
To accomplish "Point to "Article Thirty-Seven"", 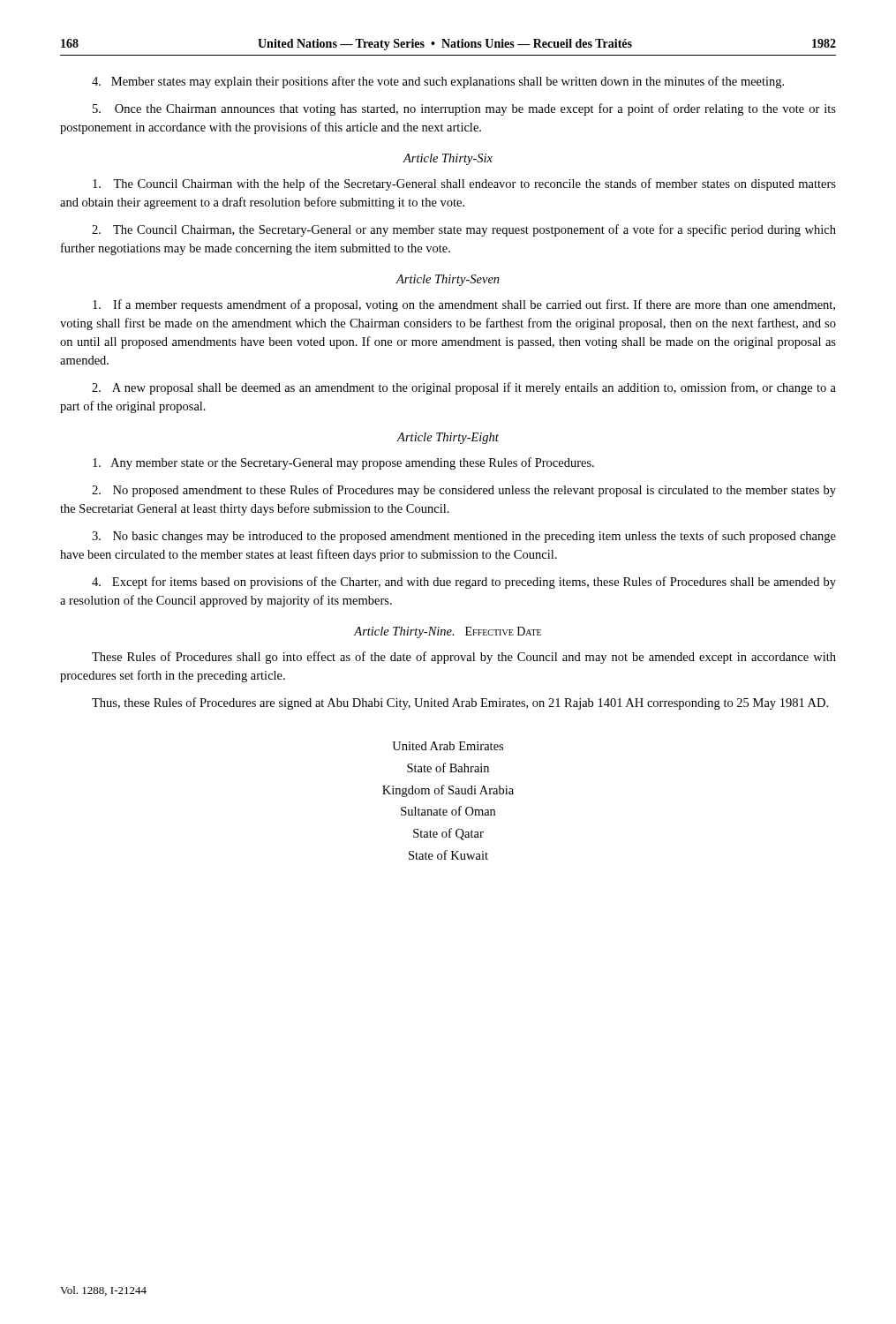I will click(448, 279).
